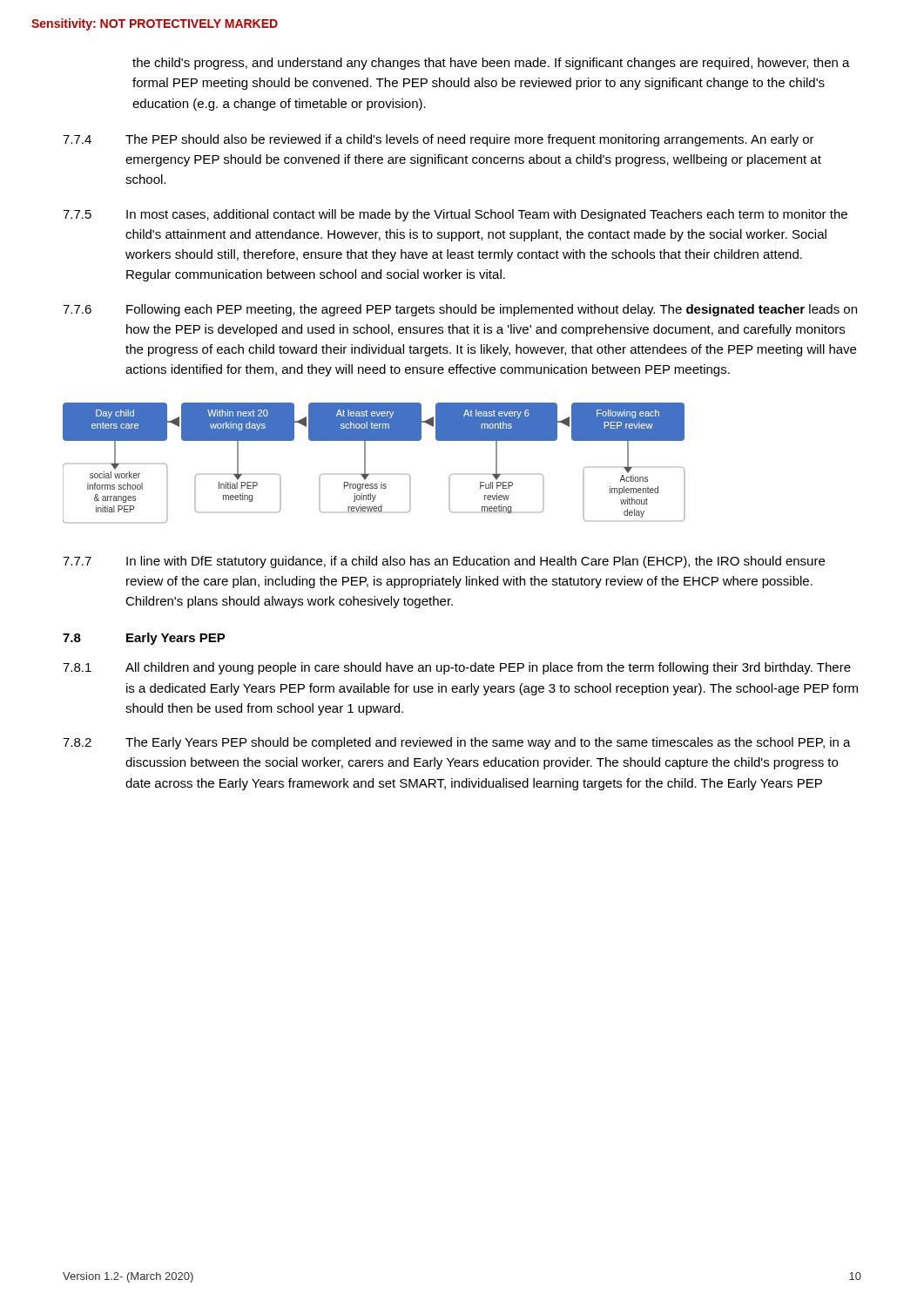Screen dimensions: 1307x924
Task: Navigate to the passage starting "7.7.4 The PEP should also be"
Action: click(462, 159)
